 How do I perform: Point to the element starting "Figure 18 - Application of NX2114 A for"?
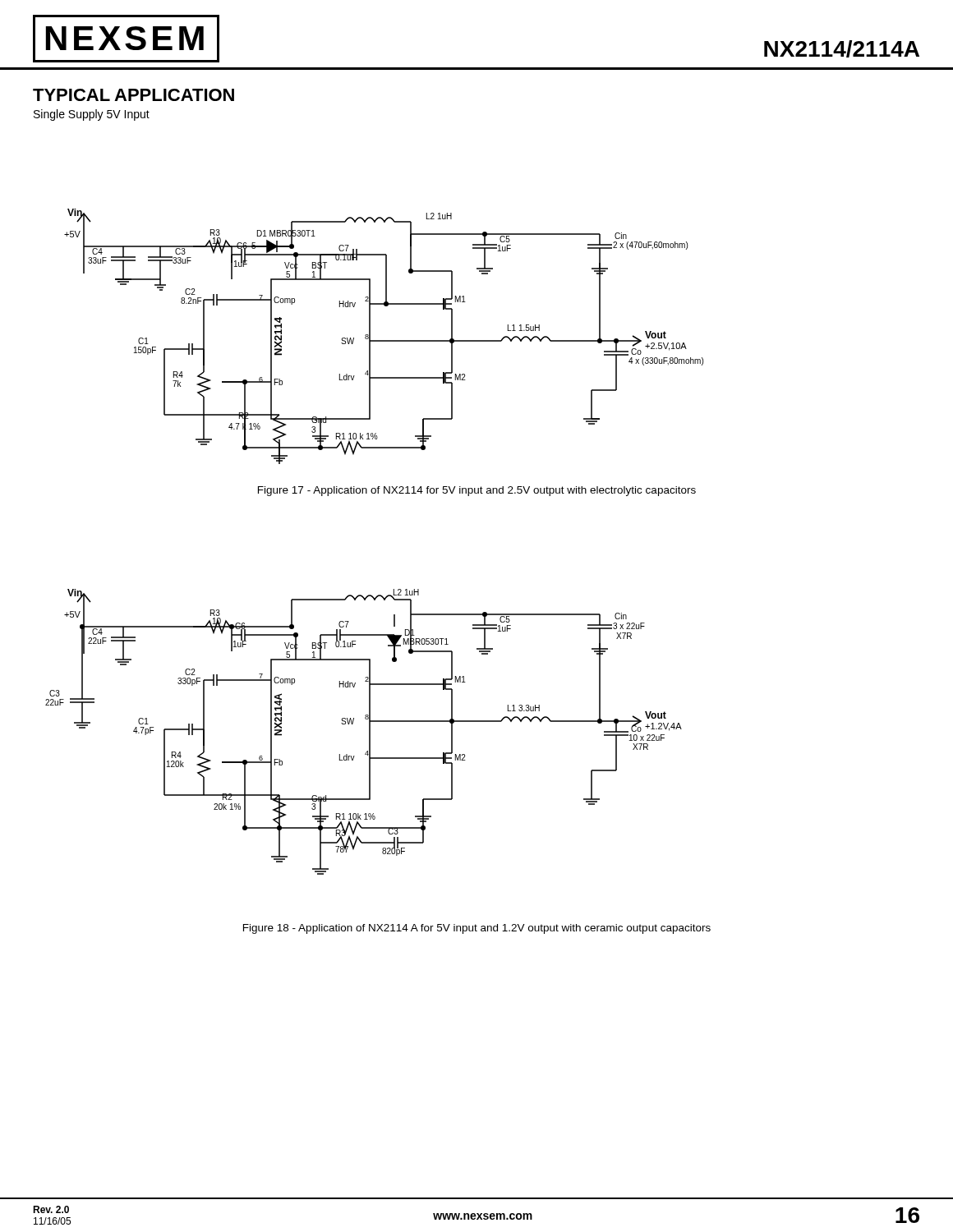(x=476, y=928)
